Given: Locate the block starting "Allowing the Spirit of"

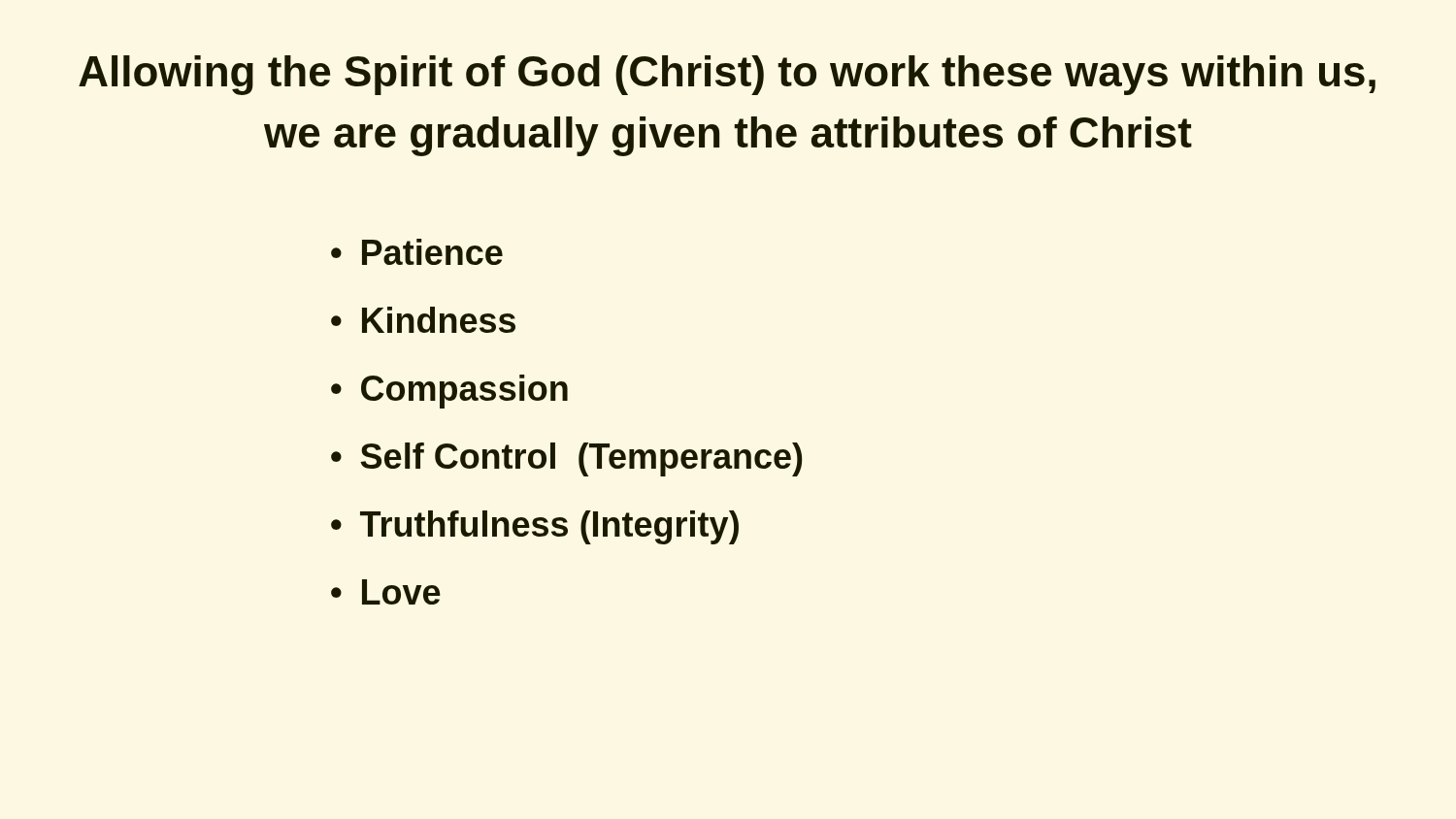Looking at the screenshot, I should pyautogui.click(x=728, y=103).
